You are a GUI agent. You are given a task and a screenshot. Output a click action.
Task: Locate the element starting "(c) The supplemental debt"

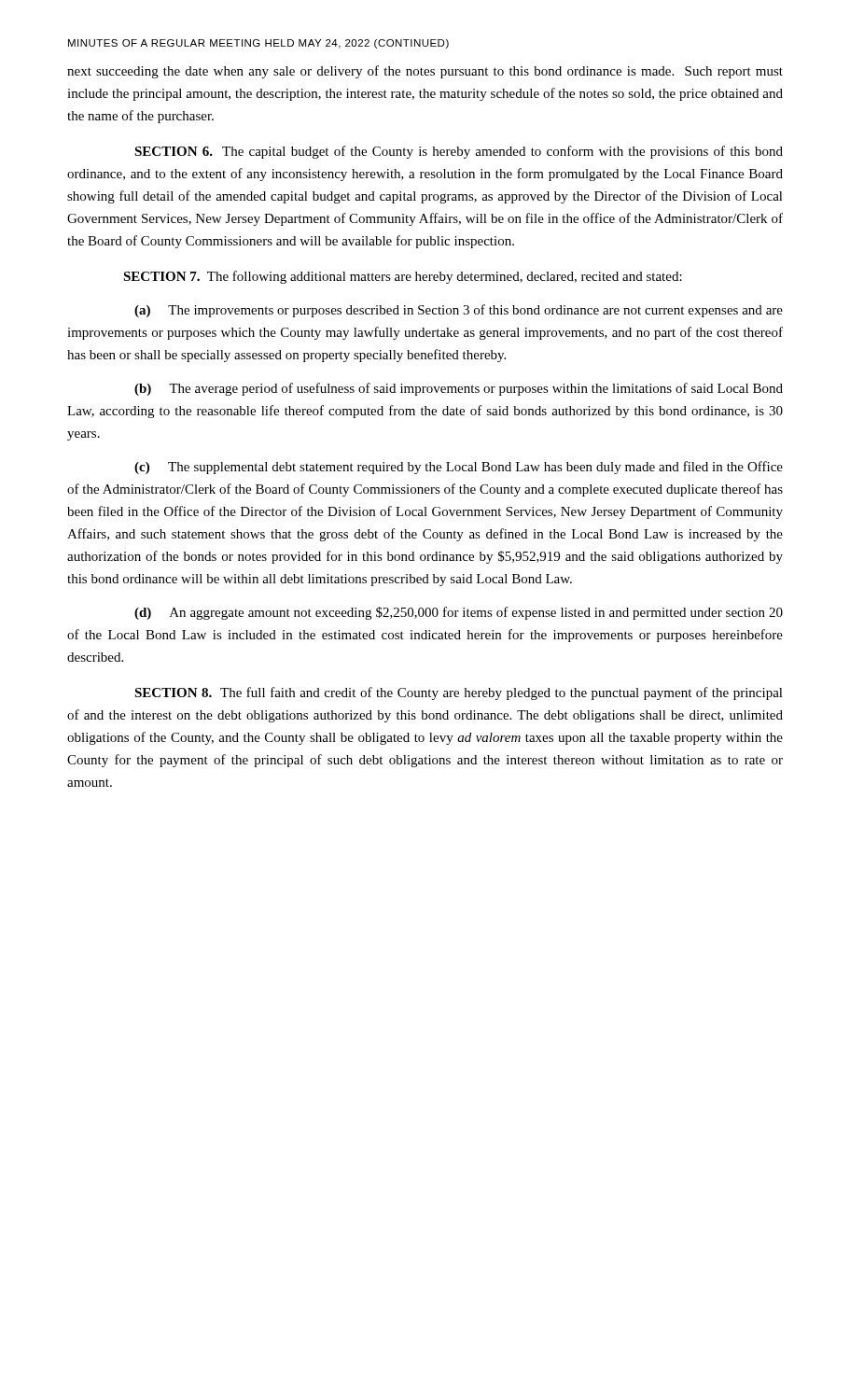(x=425, y=522)
